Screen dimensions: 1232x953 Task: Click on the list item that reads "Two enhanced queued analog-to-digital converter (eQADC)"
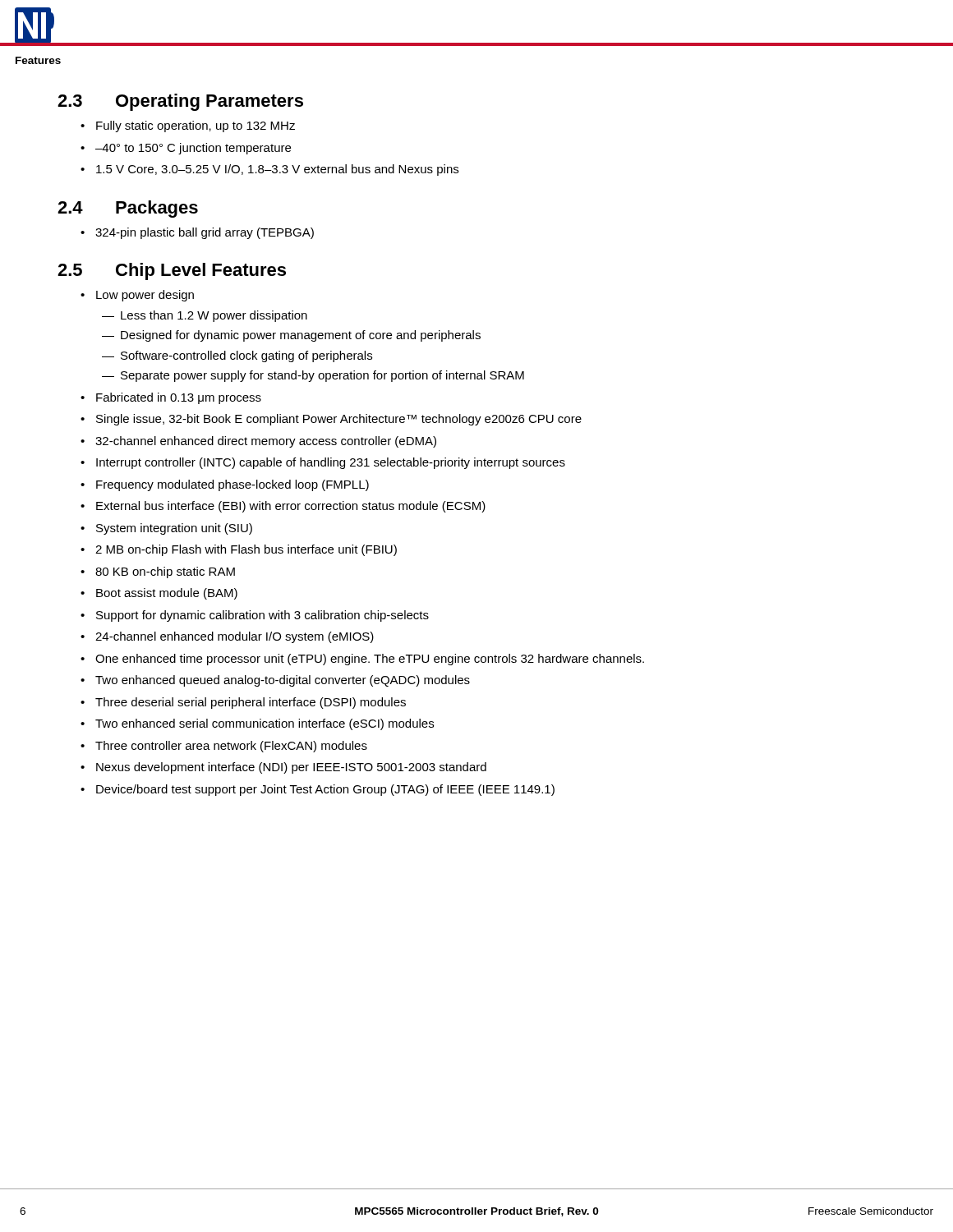pos(283,680)
